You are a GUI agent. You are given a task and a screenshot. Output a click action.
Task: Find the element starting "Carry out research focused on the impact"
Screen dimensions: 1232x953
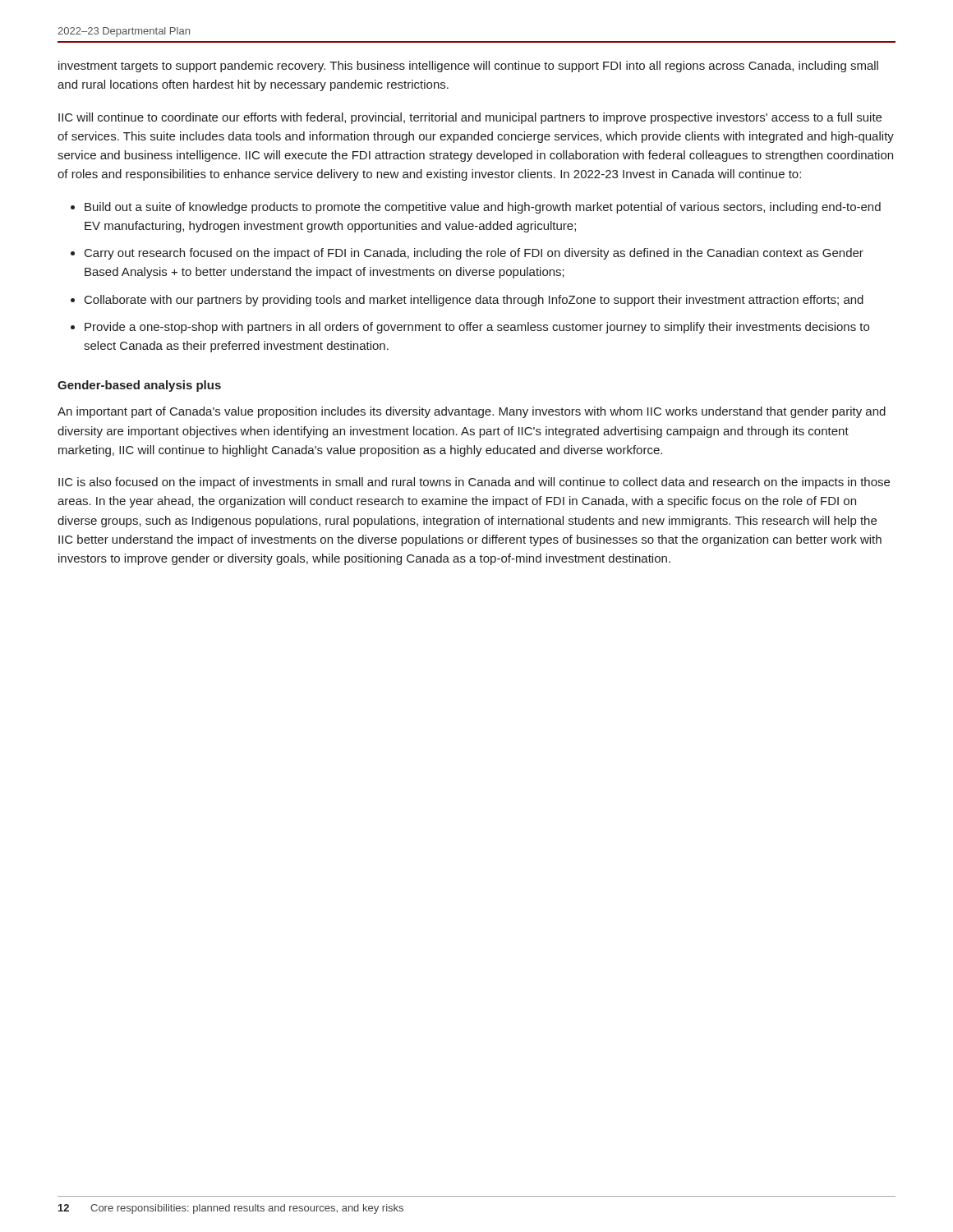pos(474,262)
